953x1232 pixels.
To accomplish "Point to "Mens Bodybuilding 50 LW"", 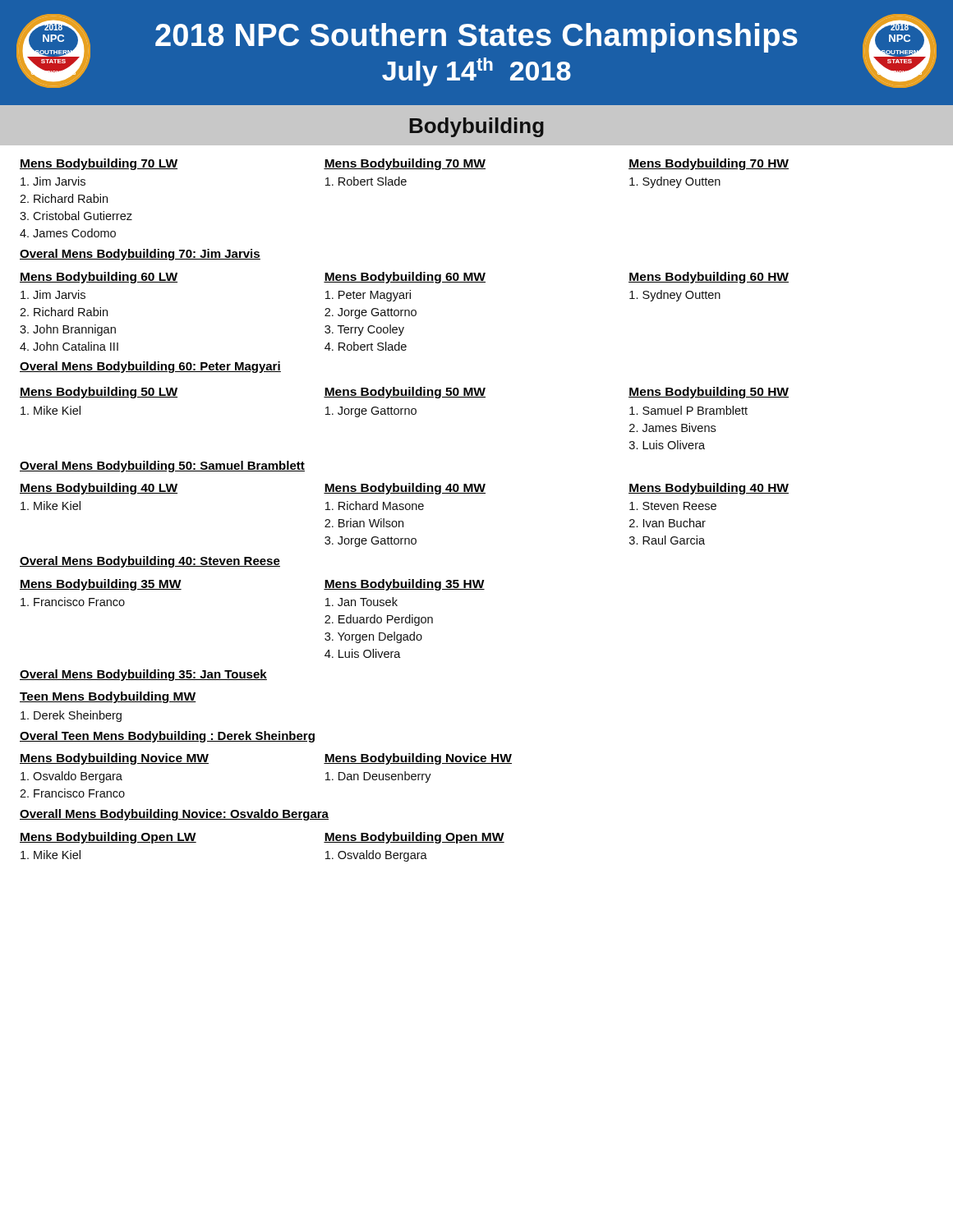I will [99, 392].
